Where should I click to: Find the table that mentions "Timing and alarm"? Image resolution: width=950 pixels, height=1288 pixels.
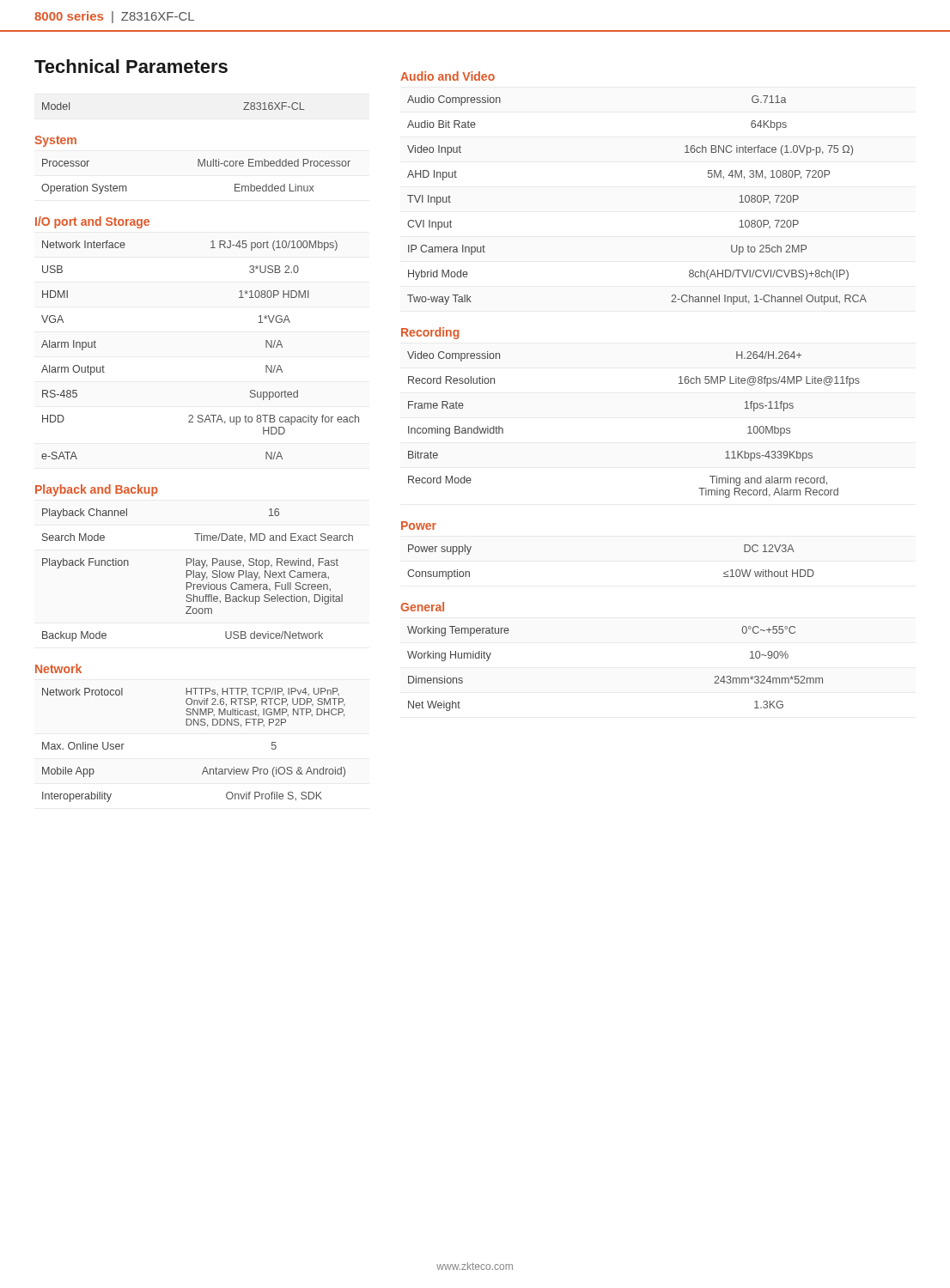point(658,424)
